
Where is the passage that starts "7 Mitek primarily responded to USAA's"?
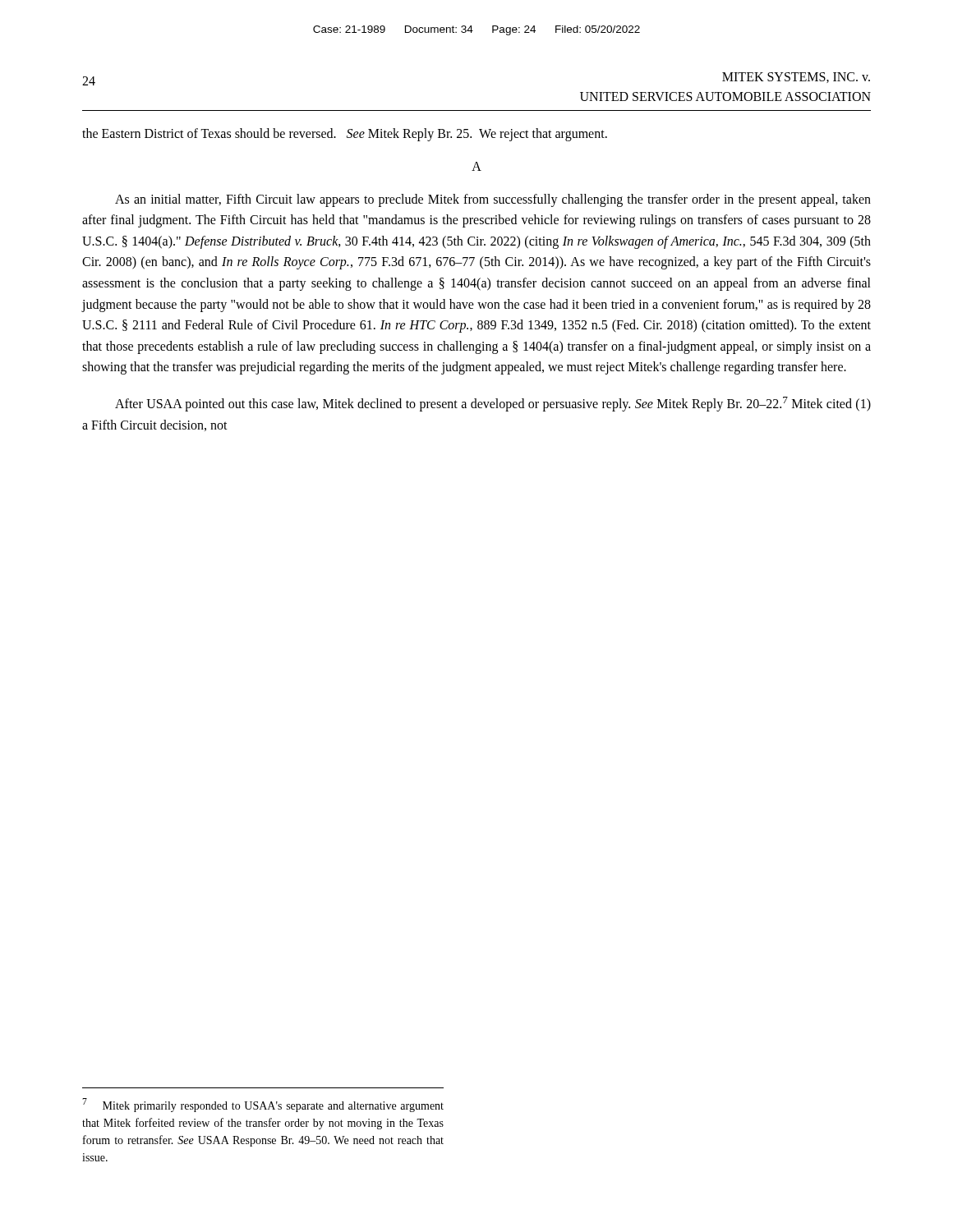click(x=263, y=1130)
